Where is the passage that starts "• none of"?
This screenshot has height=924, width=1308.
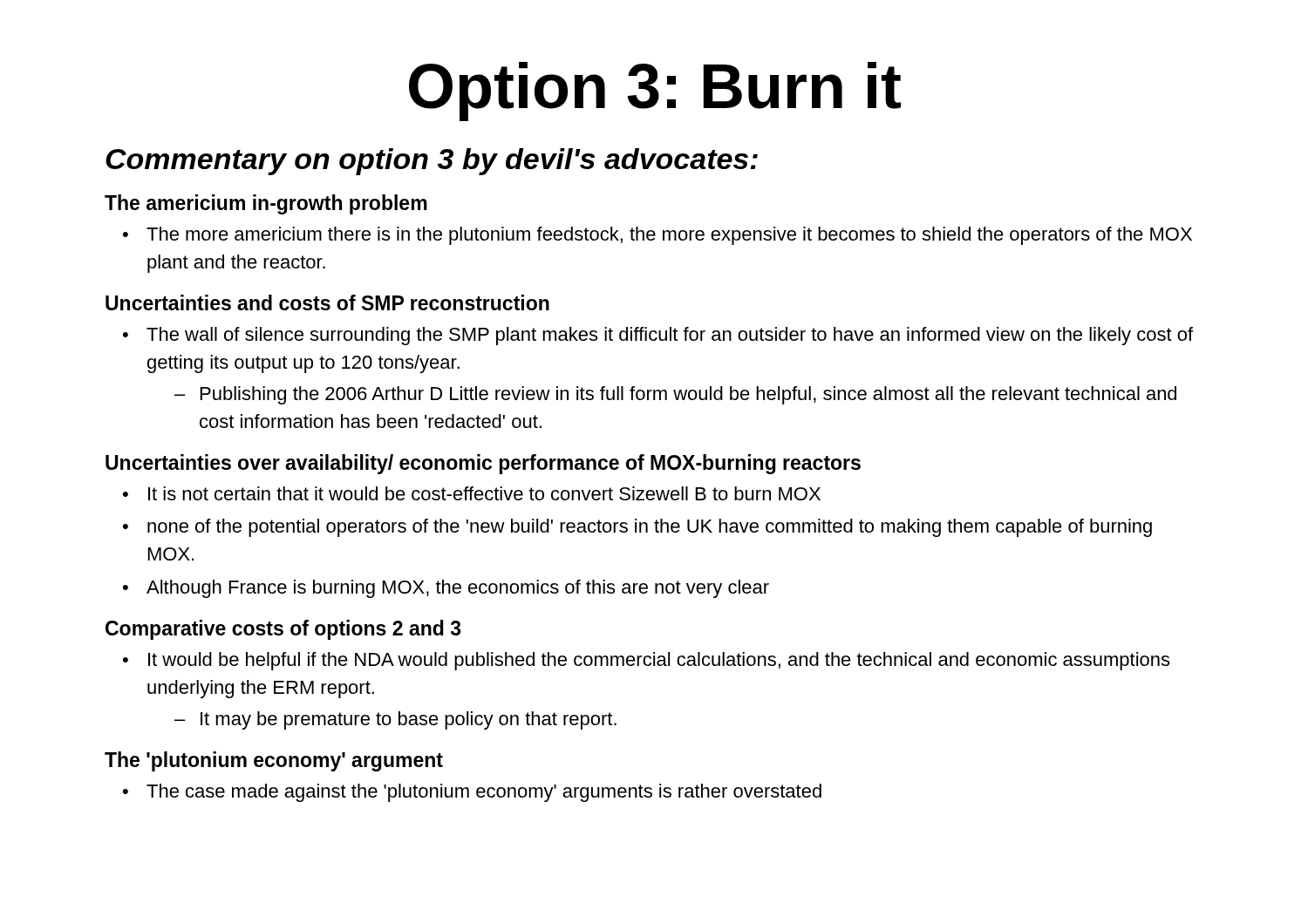(x=663, y=541)
